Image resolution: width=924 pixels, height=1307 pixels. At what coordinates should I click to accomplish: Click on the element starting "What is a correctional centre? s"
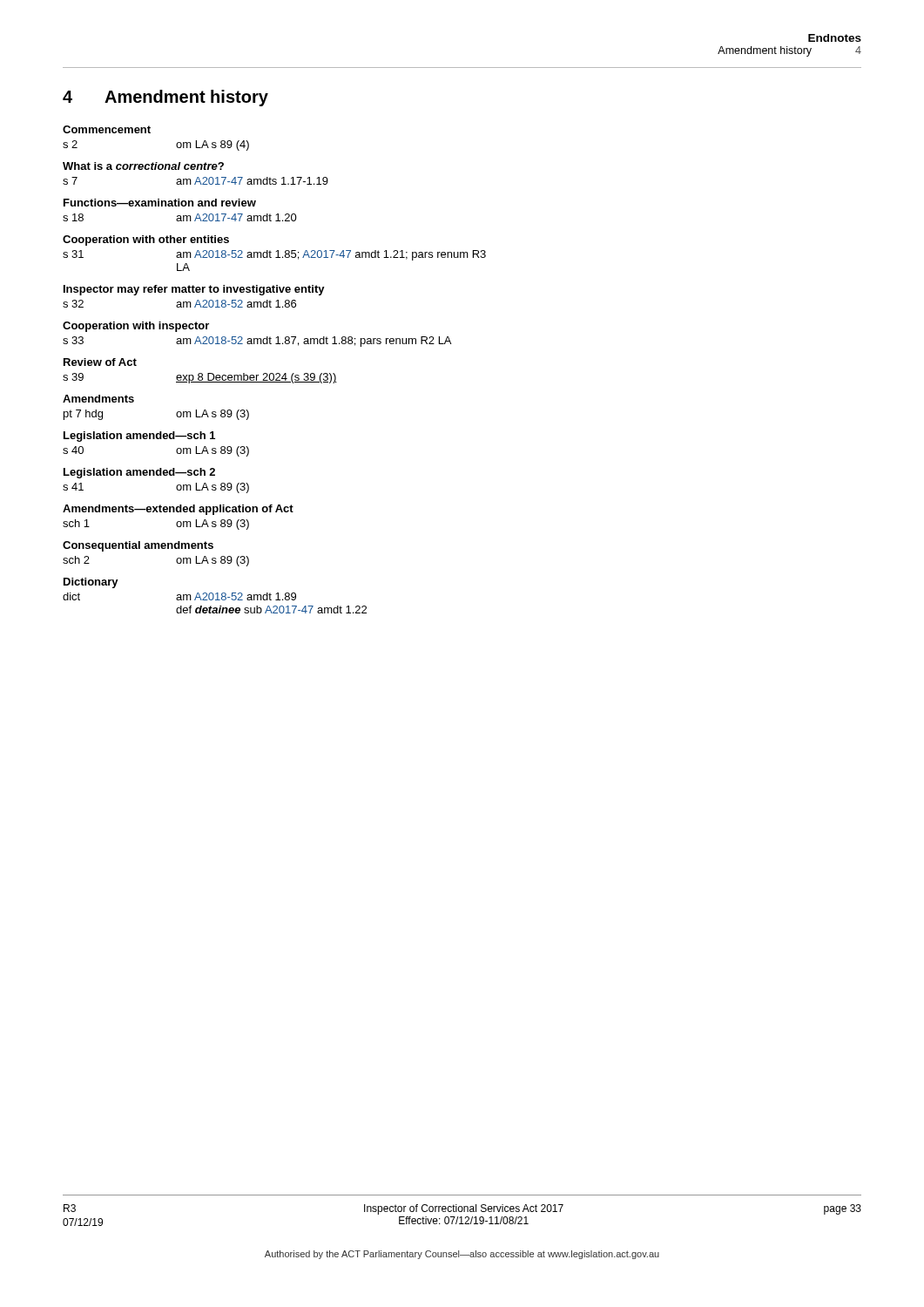tap(143, 166)
